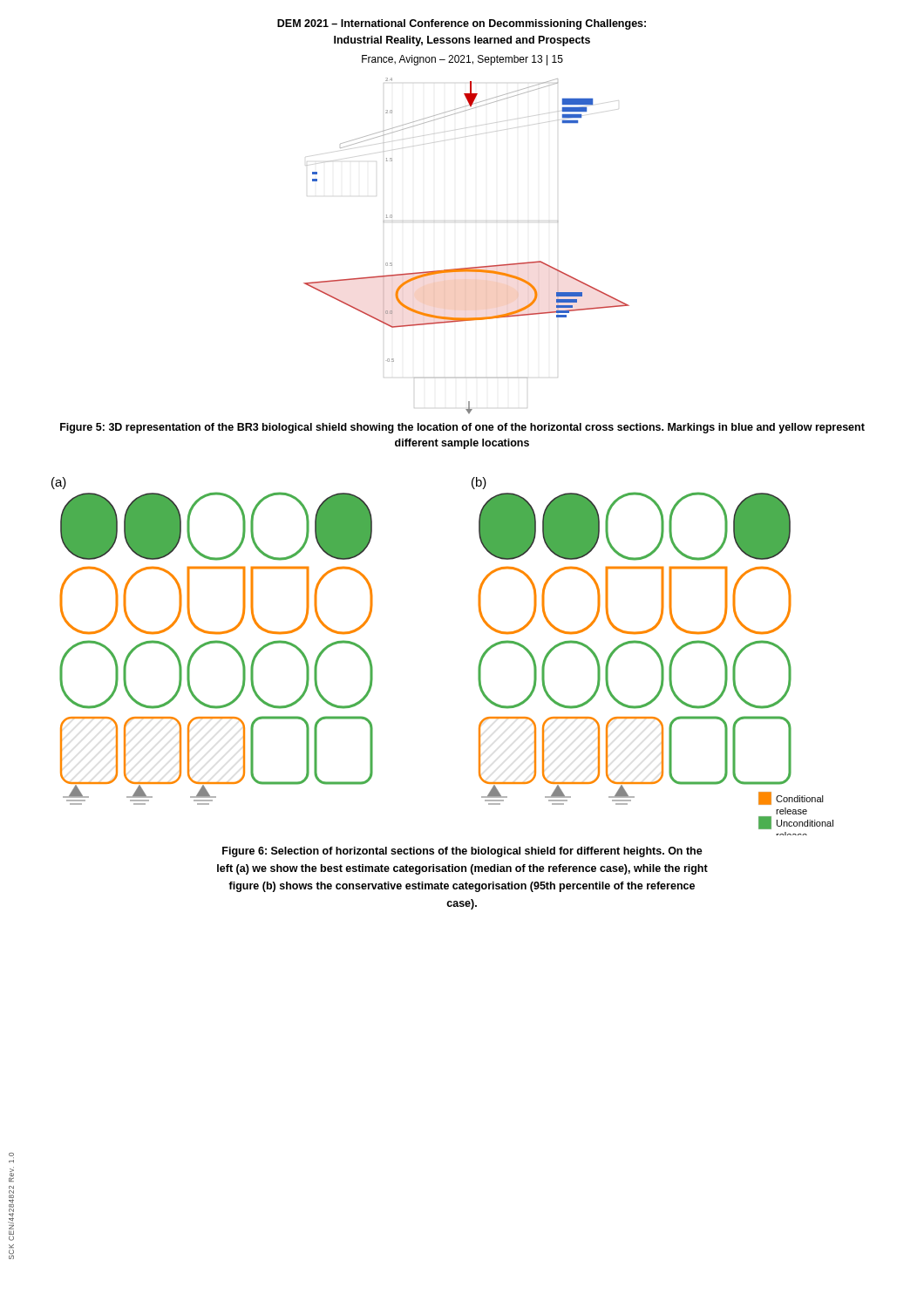The height and width of the screenshot is (1308, 924).
Task: Click on the block starting "Figure 6: Selection of horizontal sections"
Action: (462, 877)
